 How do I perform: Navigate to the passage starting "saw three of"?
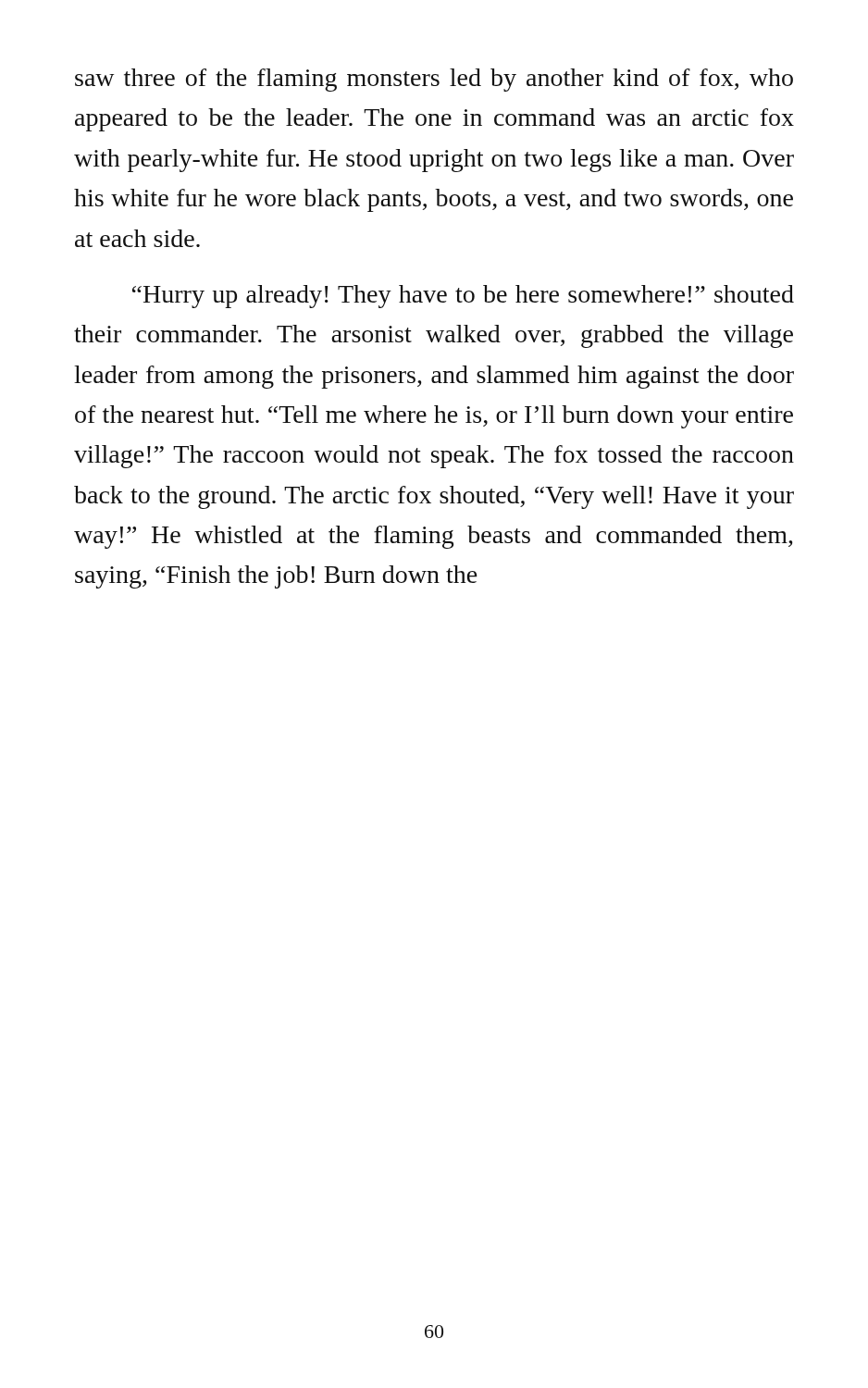pos(434,326)
